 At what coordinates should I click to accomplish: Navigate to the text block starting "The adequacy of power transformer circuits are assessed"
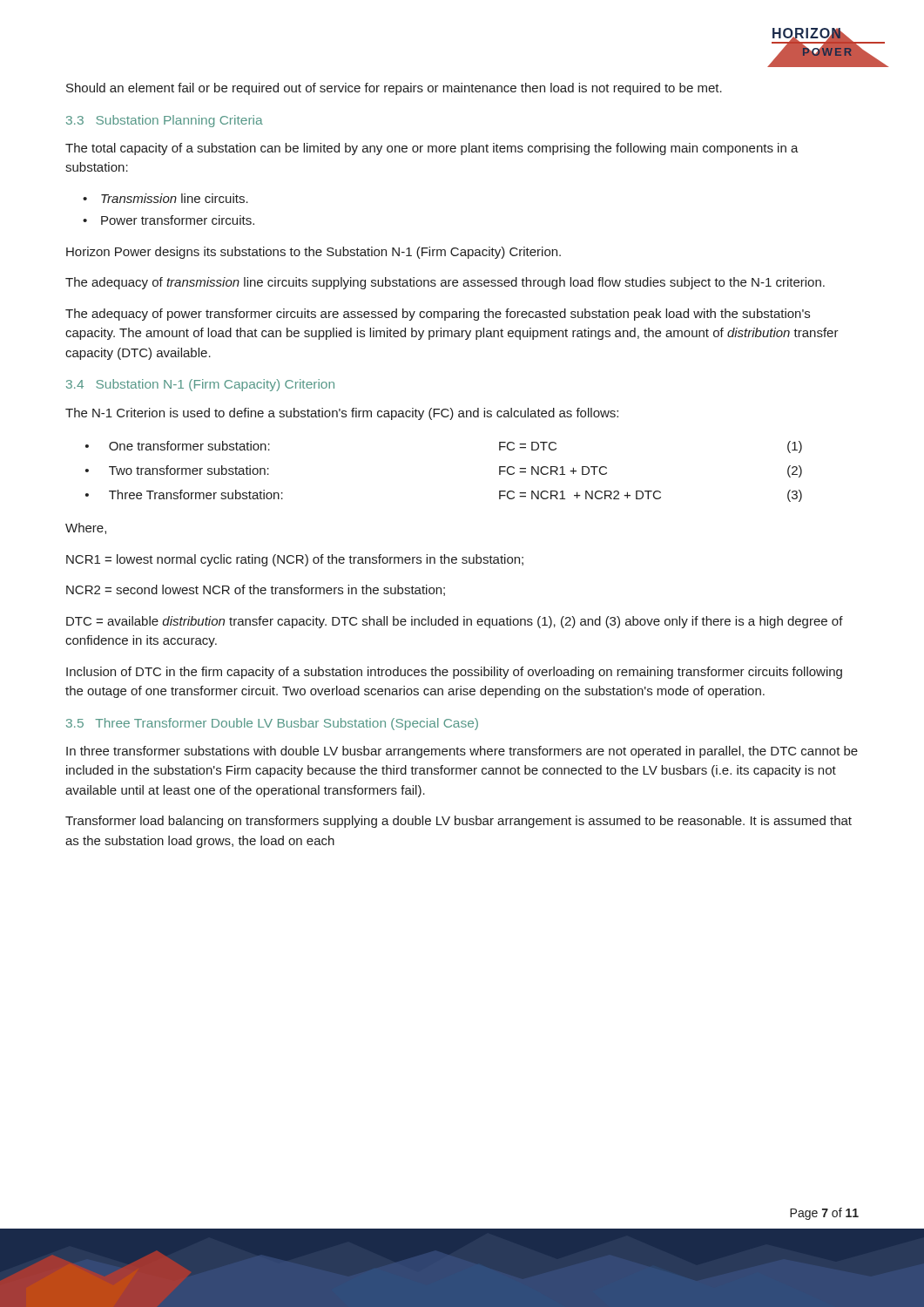point(462,333)
